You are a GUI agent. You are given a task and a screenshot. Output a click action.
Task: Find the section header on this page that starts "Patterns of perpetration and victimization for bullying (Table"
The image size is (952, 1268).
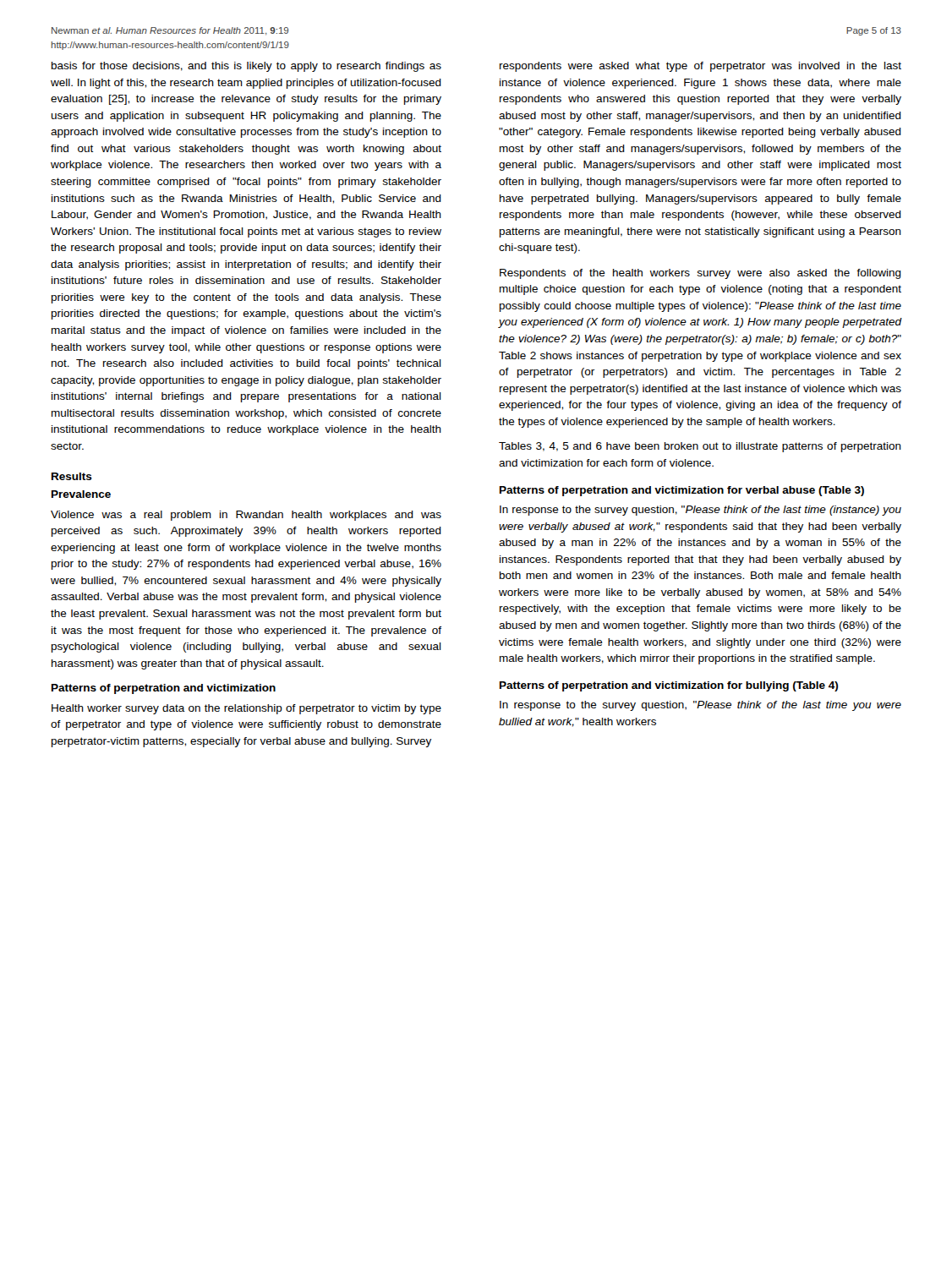pyautogui.click(x=669, y=685)
